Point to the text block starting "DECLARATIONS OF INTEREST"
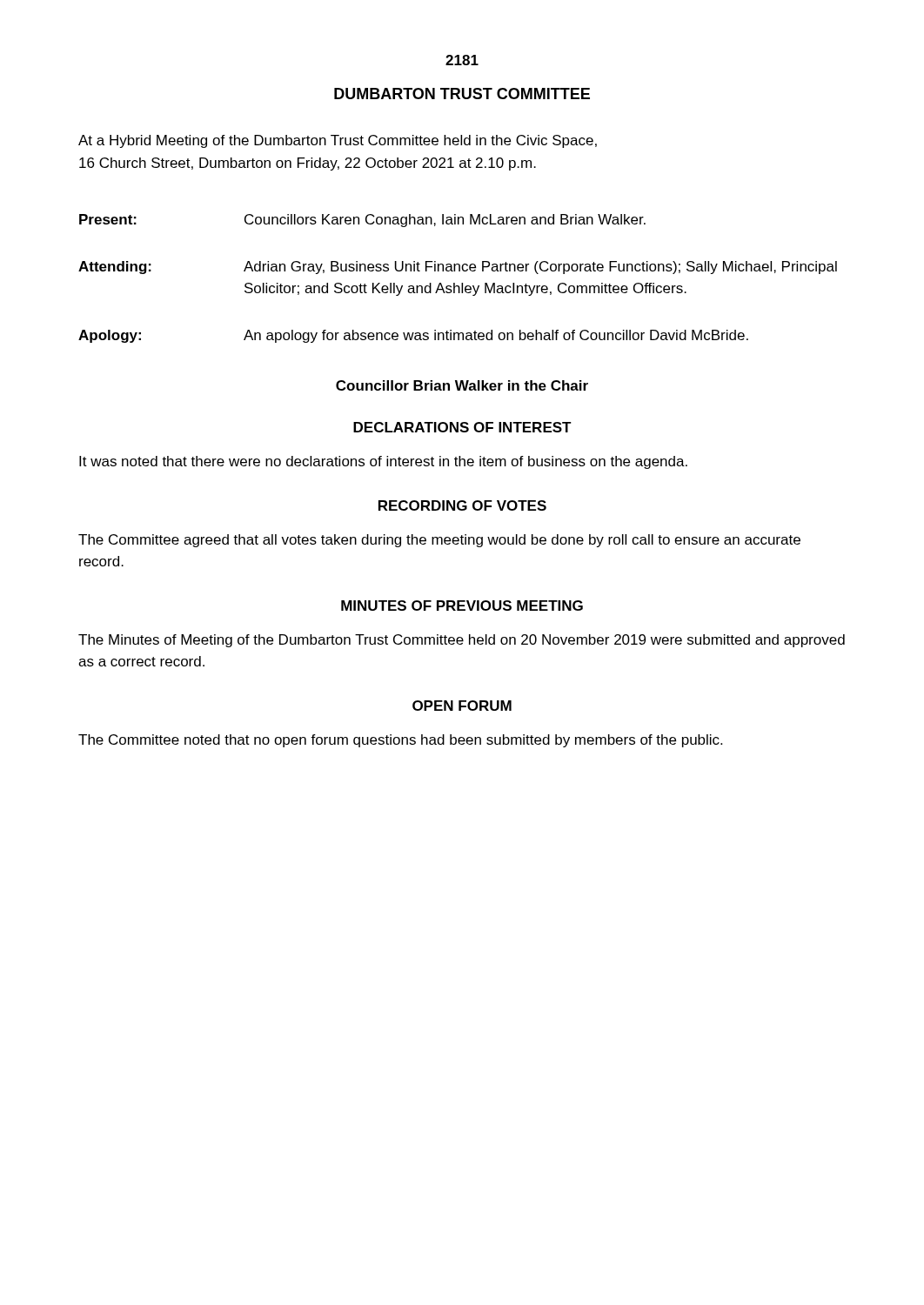924x1305 pixels. (x=462, y=428)
